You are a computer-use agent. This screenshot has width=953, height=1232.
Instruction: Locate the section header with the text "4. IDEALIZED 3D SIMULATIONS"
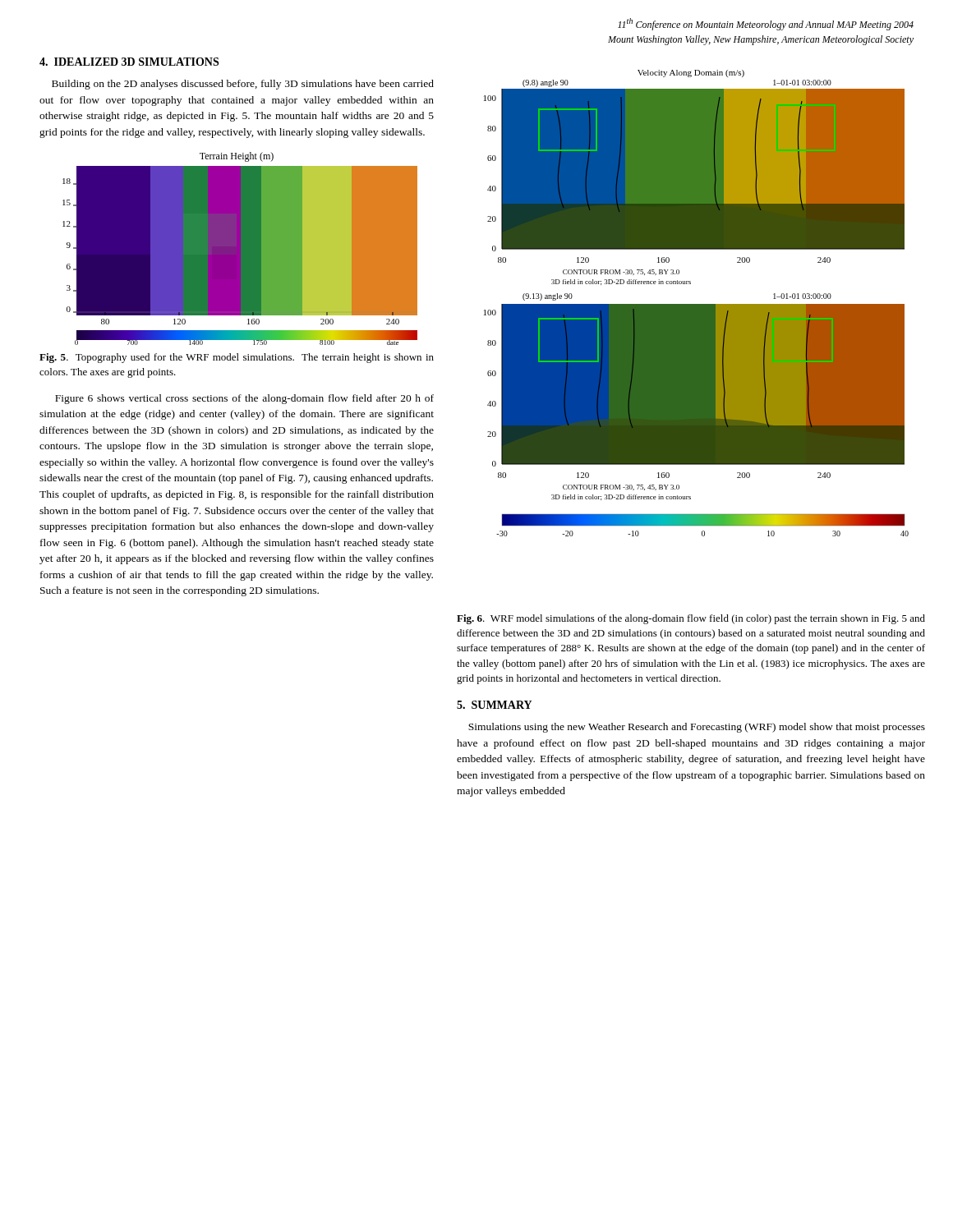click(x=129, y=62)
